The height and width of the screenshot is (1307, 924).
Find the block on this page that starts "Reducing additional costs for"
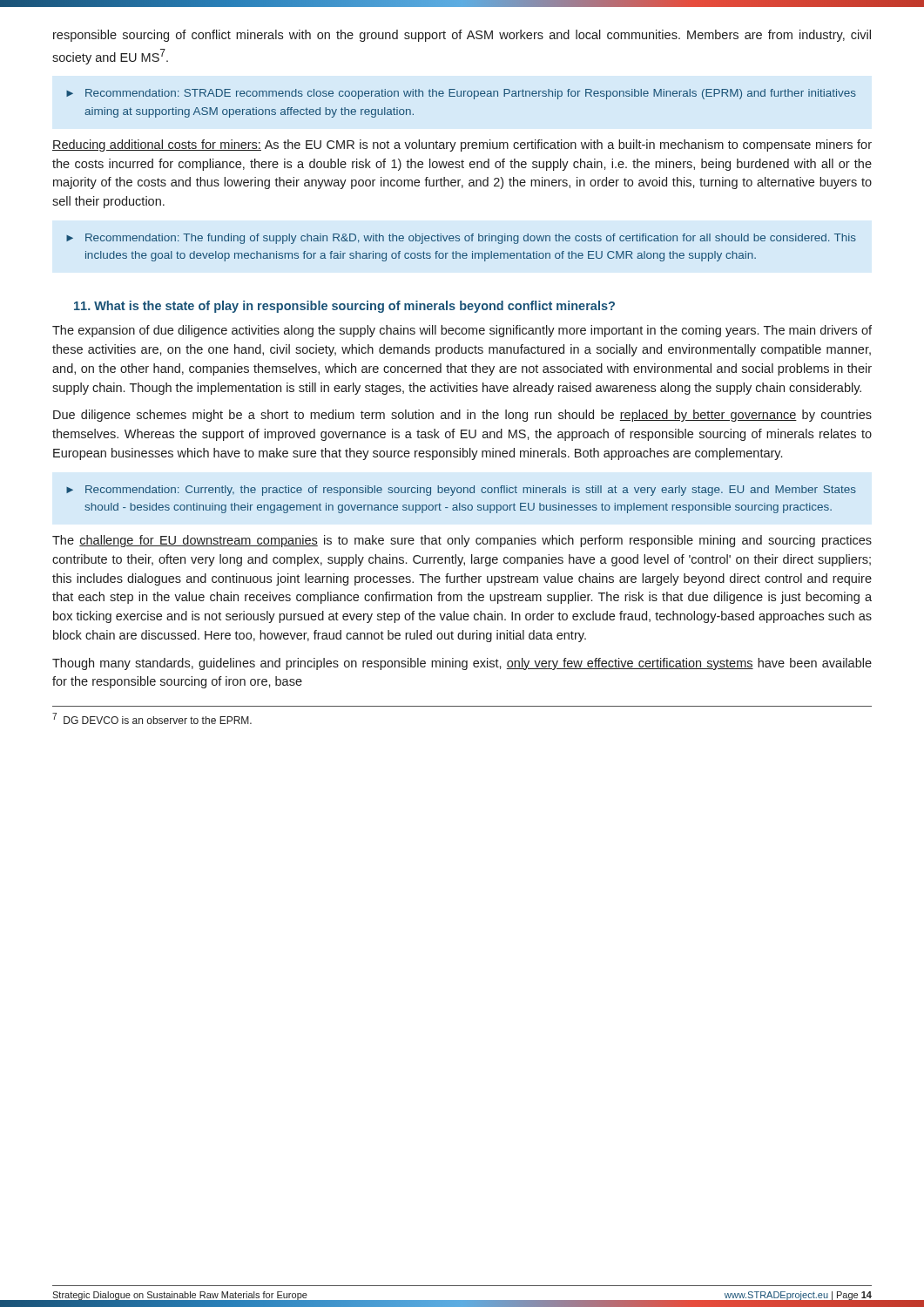(462, 174)
